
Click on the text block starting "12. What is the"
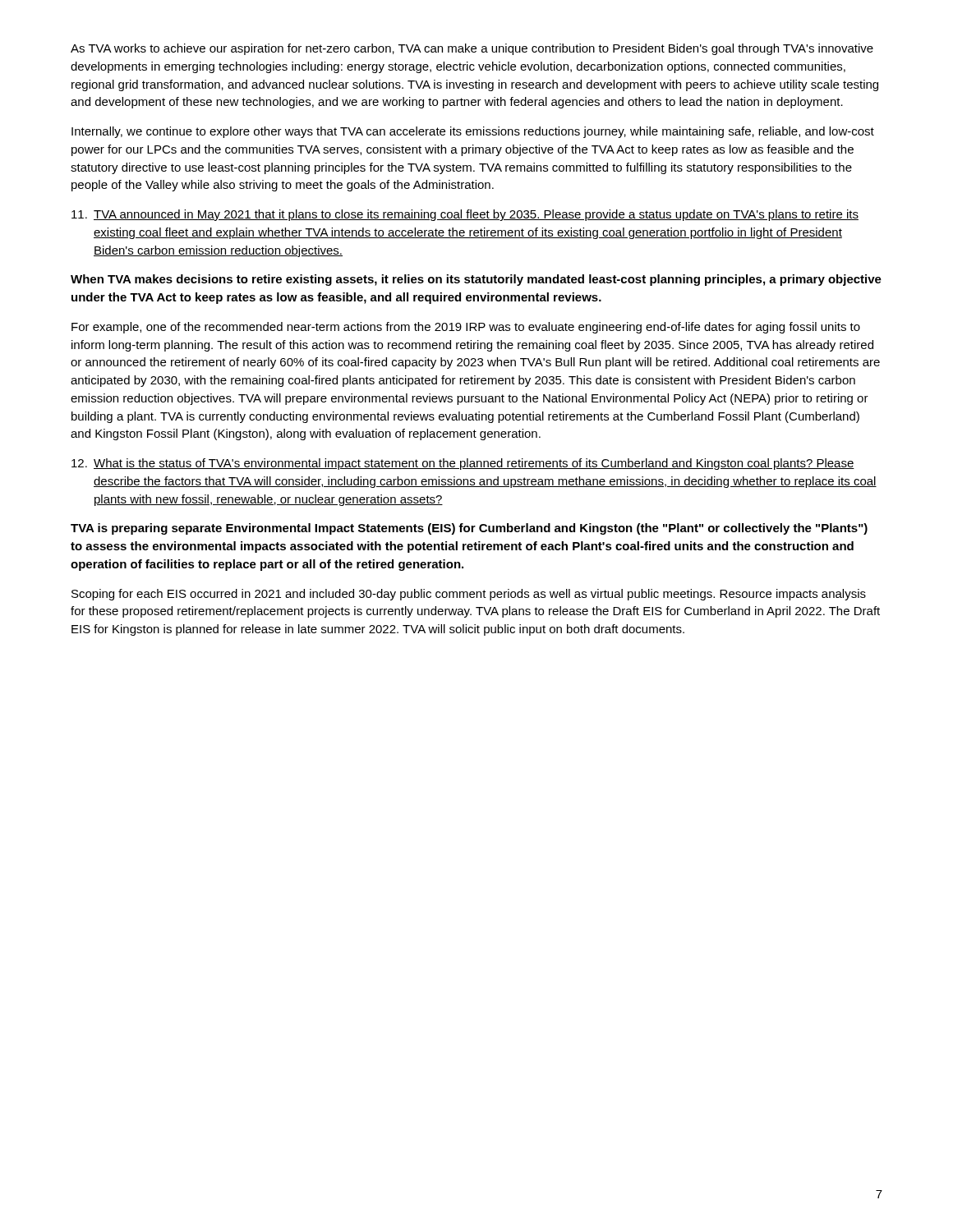coord(476,481)
